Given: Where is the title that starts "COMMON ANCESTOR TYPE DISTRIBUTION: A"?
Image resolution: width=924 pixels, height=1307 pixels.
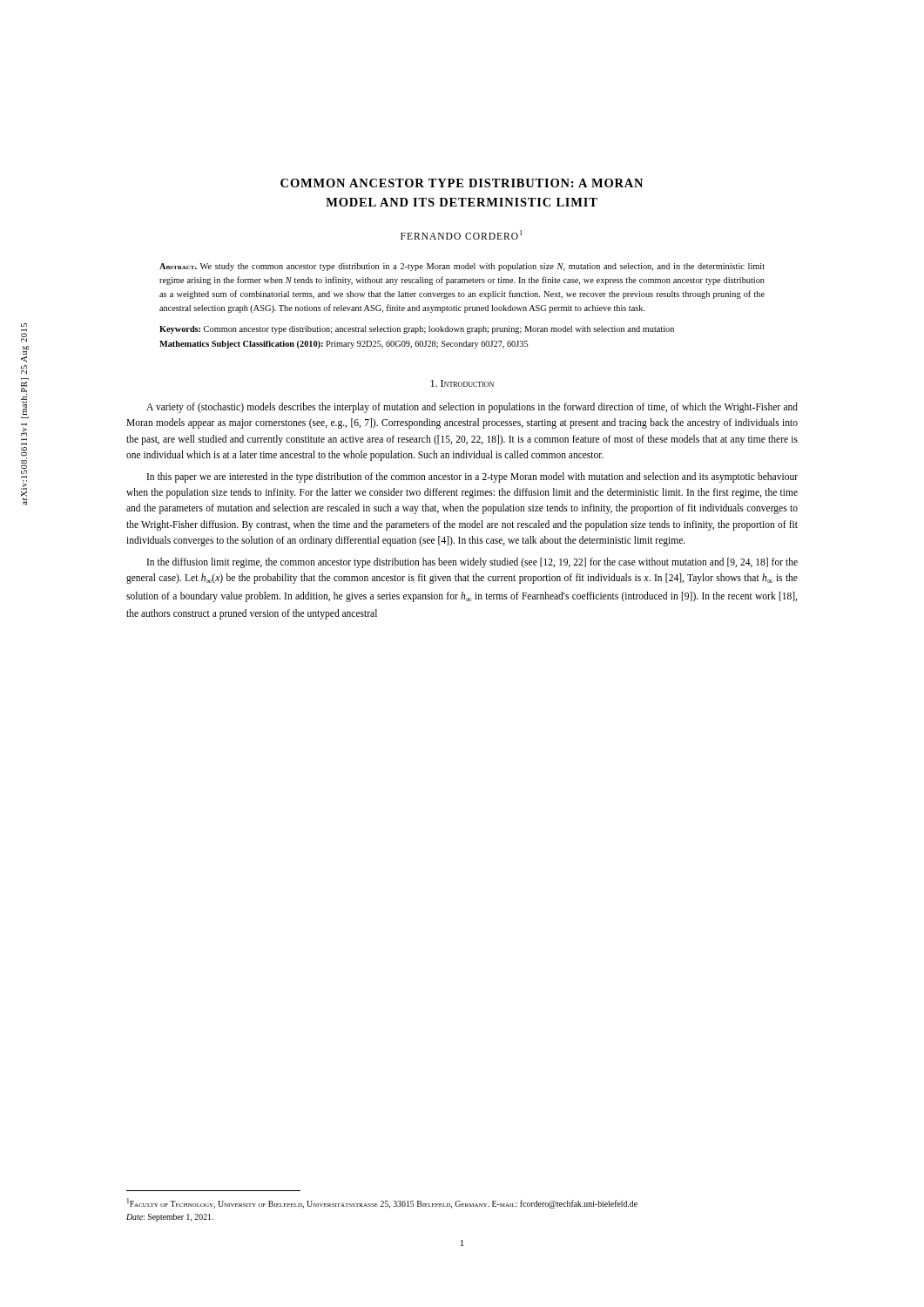Looking at the screenshot, I should tap(462, 193).
